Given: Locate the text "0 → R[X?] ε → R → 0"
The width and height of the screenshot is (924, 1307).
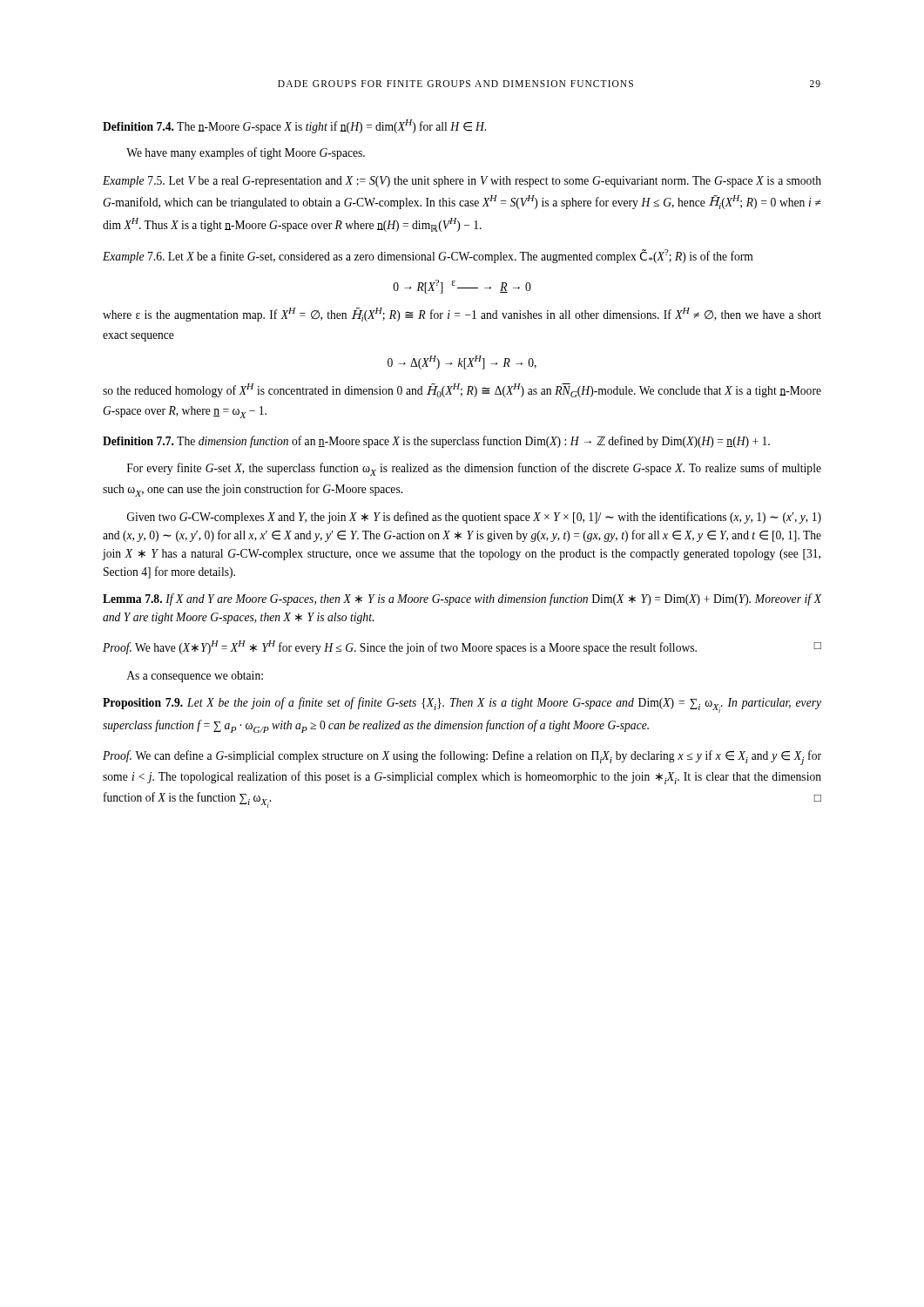Looking at the screenshot, I should [x=462, y=287].
